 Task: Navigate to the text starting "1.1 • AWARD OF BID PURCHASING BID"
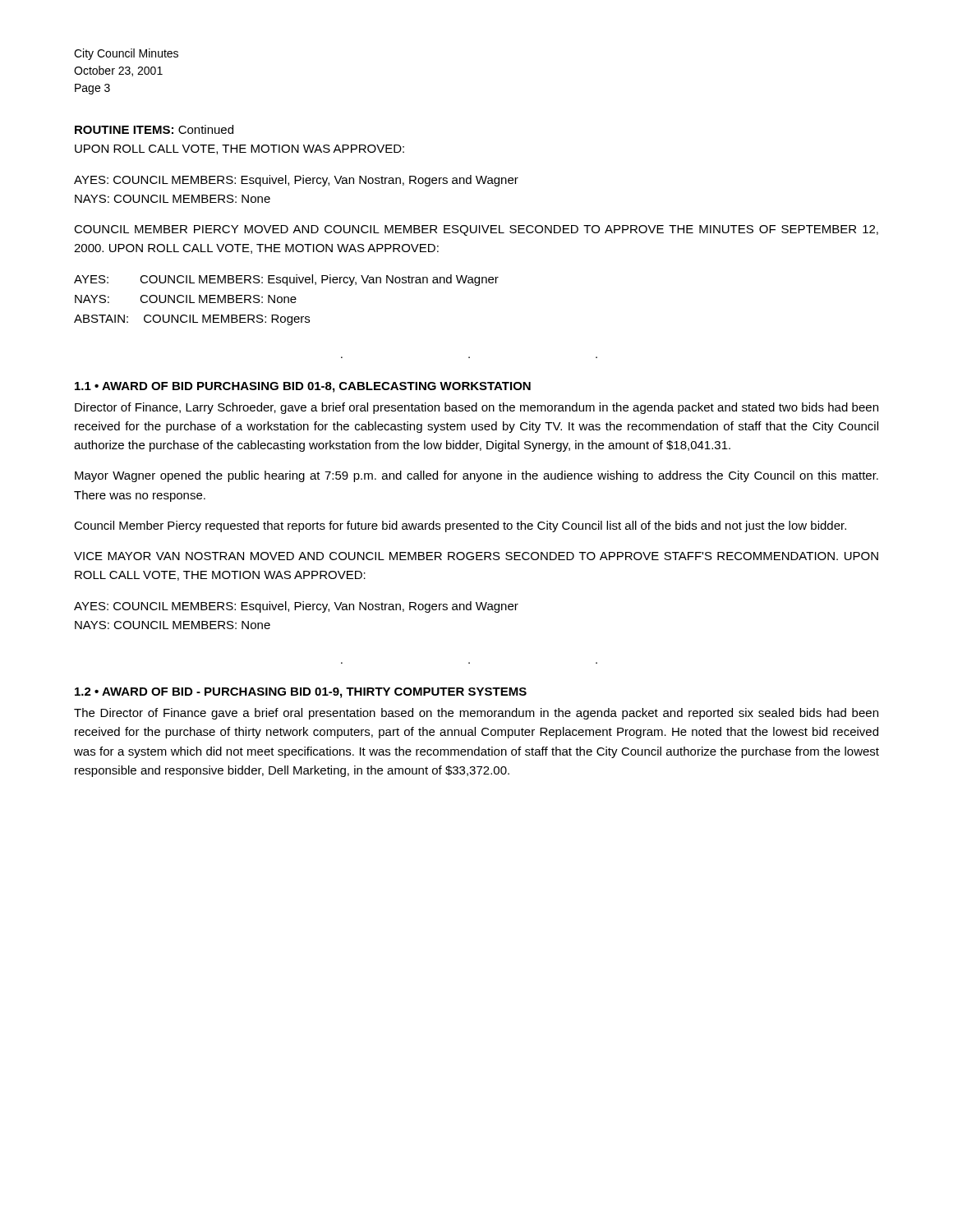tap(303, 385)
